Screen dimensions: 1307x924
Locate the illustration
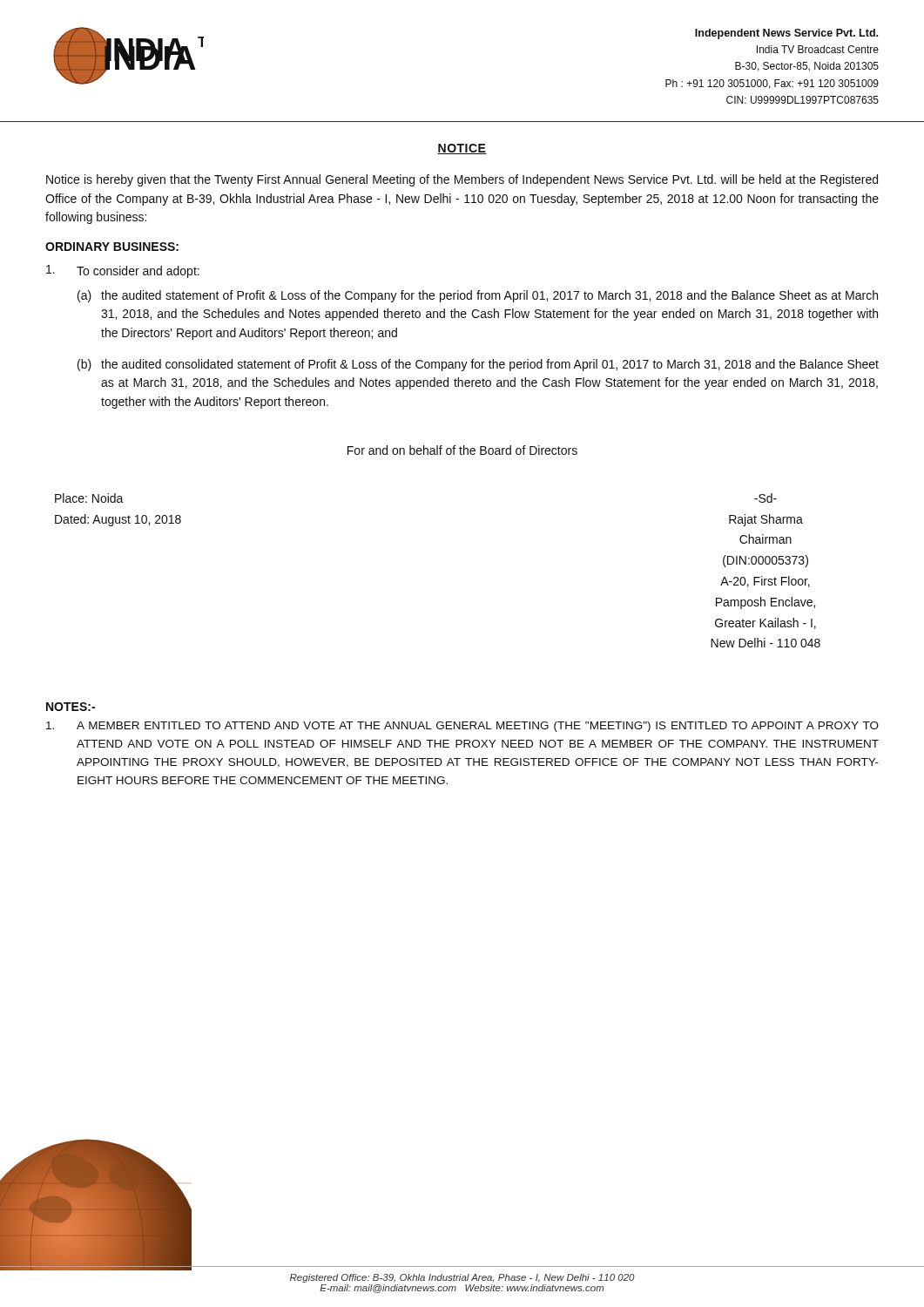click(x=96, y=1192)
